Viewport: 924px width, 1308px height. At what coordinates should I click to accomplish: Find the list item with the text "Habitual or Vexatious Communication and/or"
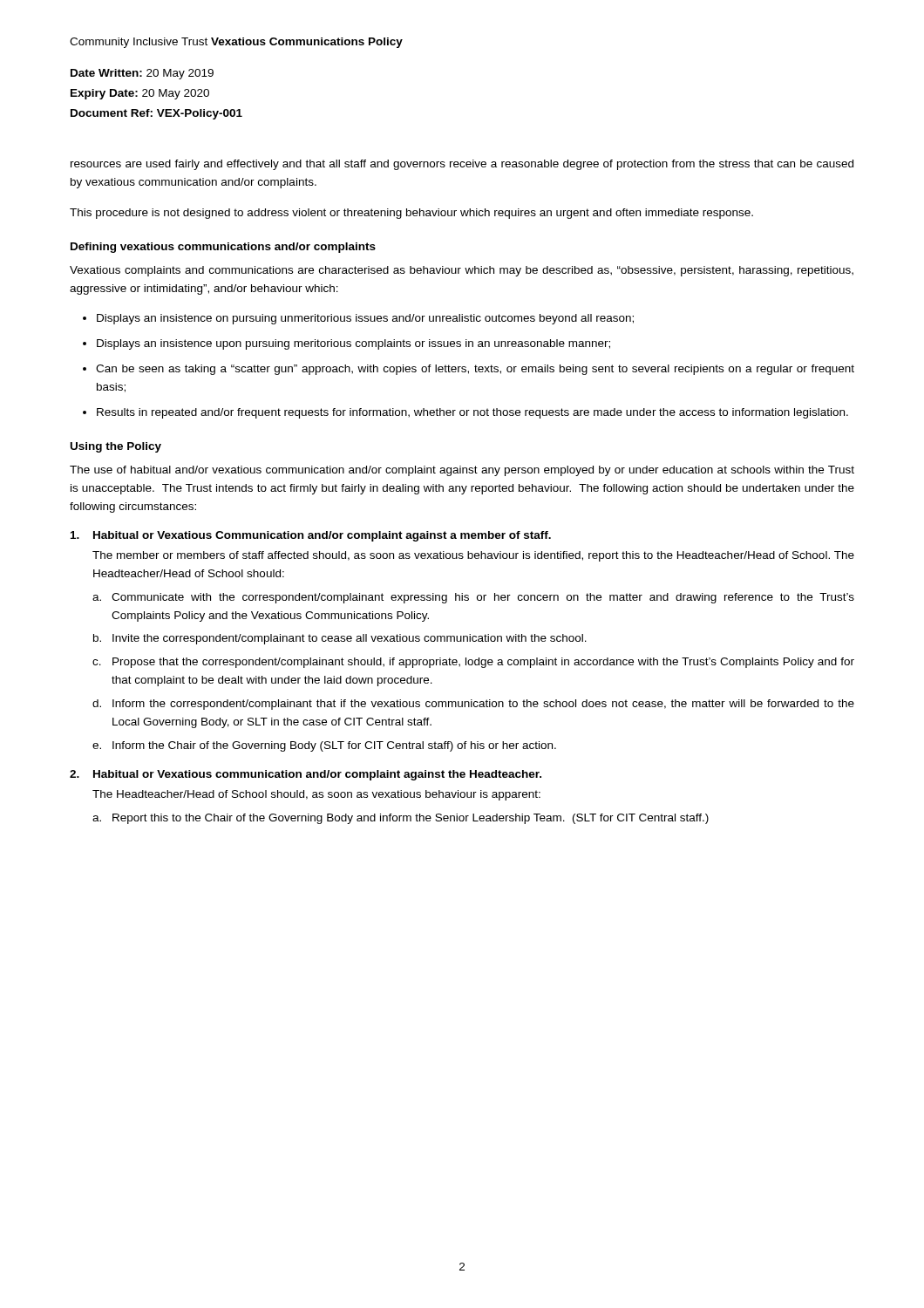(462, 642)
